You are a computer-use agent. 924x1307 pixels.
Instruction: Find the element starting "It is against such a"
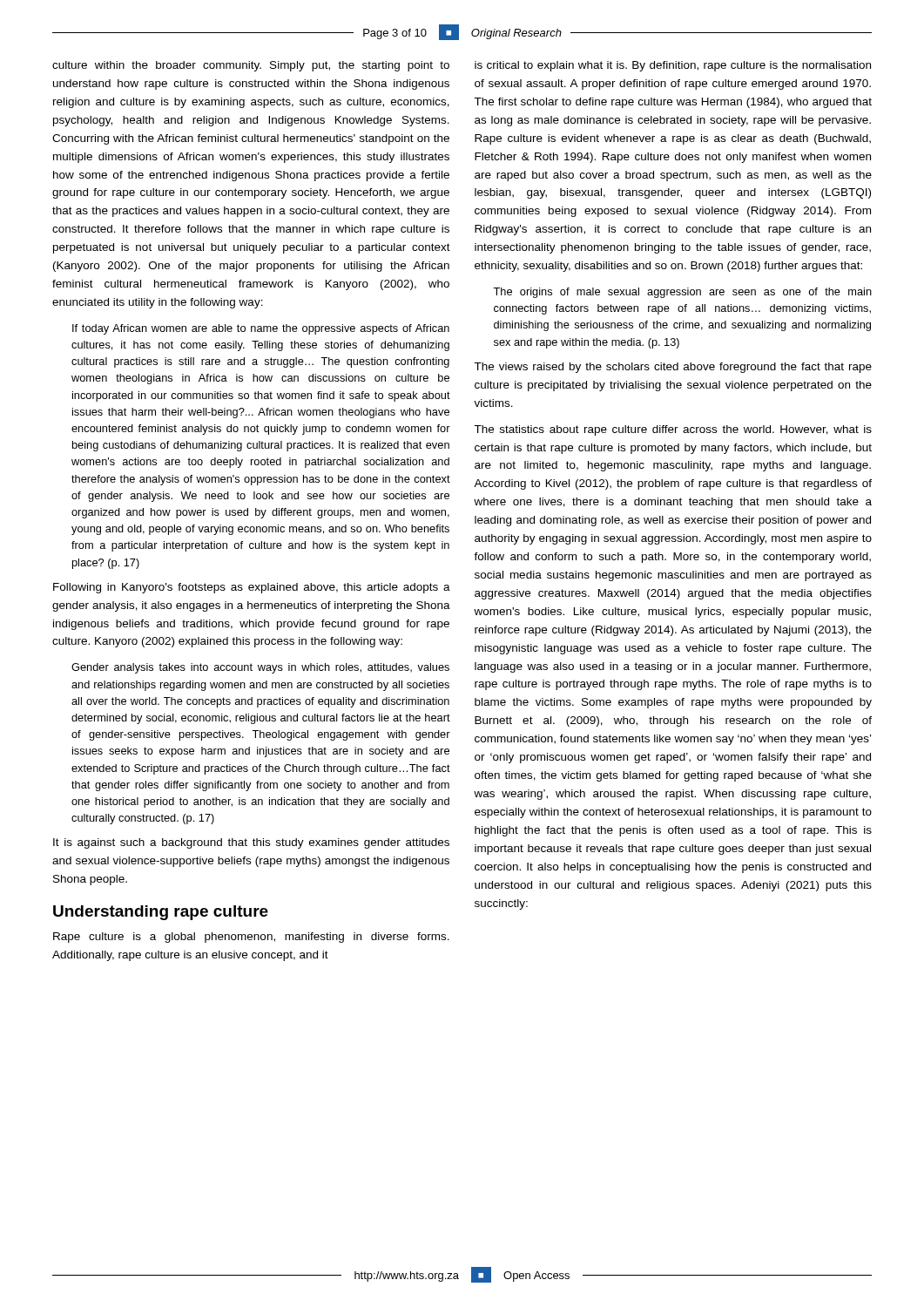coord(251,861)
